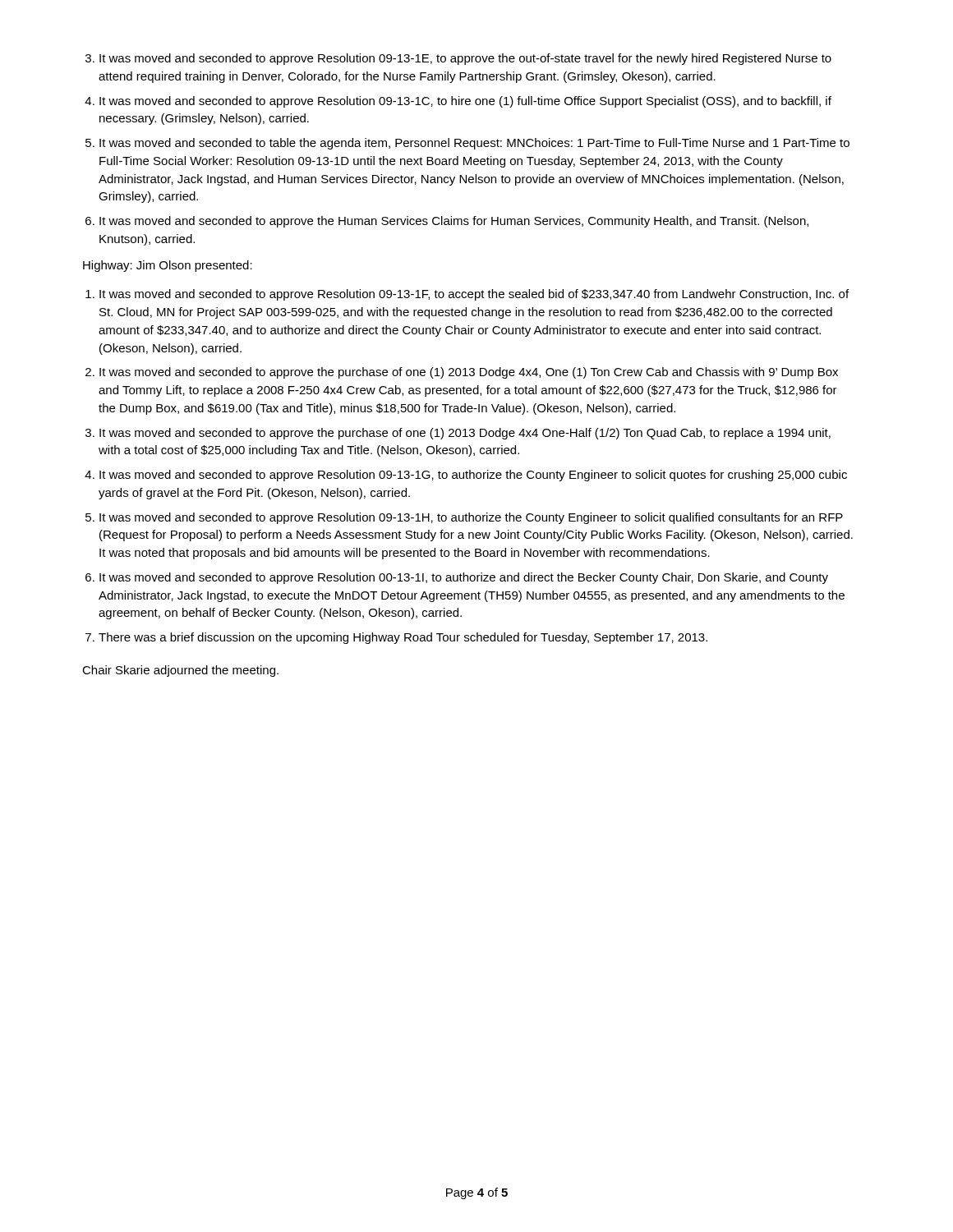Click on the text block starting "Highway: Jim Olson presented:"

click(x=167, y=264)
